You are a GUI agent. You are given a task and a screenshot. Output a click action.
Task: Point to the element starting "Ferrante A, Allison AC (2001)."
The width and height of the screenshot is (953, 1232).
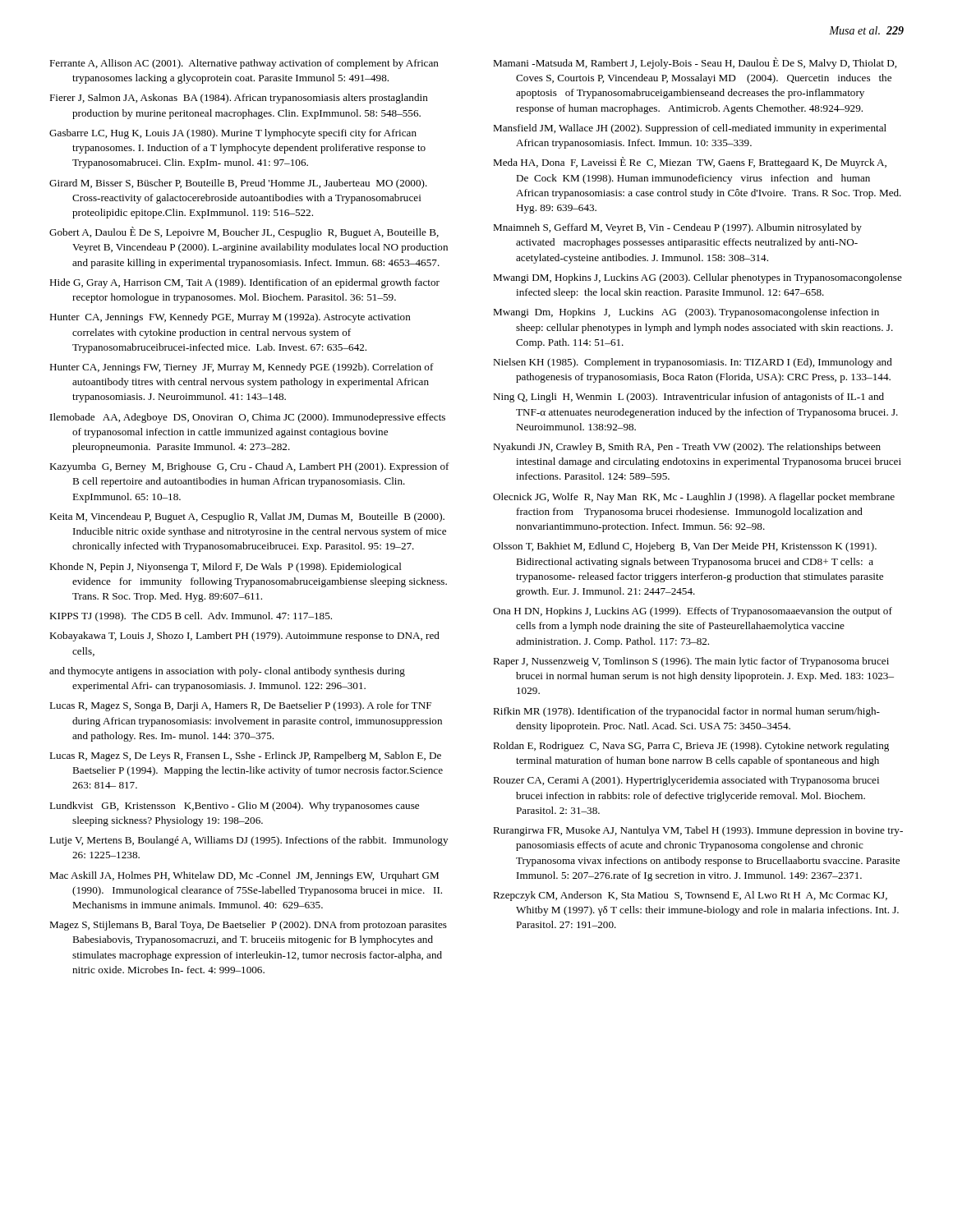(244, 70)
